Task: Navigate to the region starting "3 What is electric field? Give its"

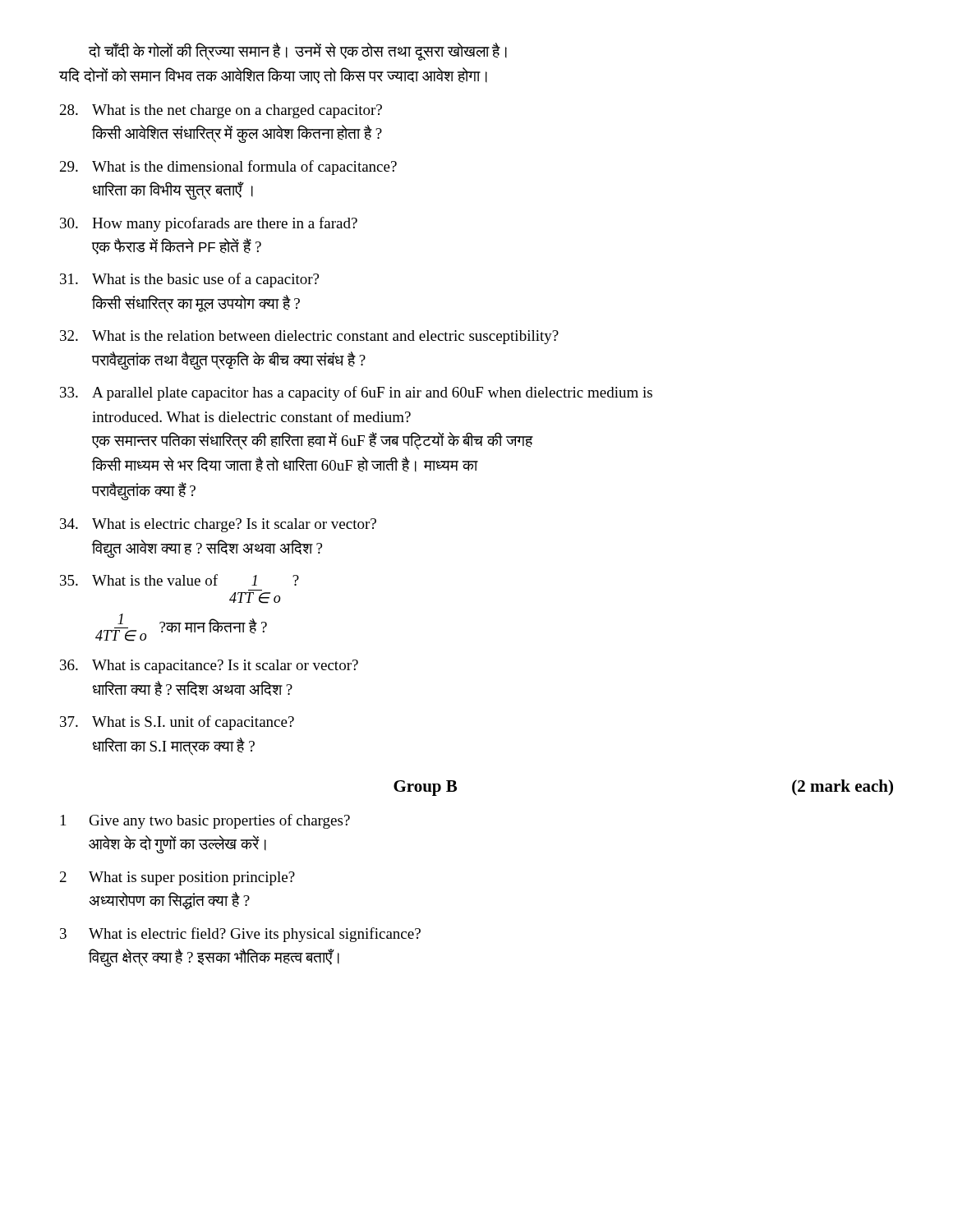Action: (240, 935)
